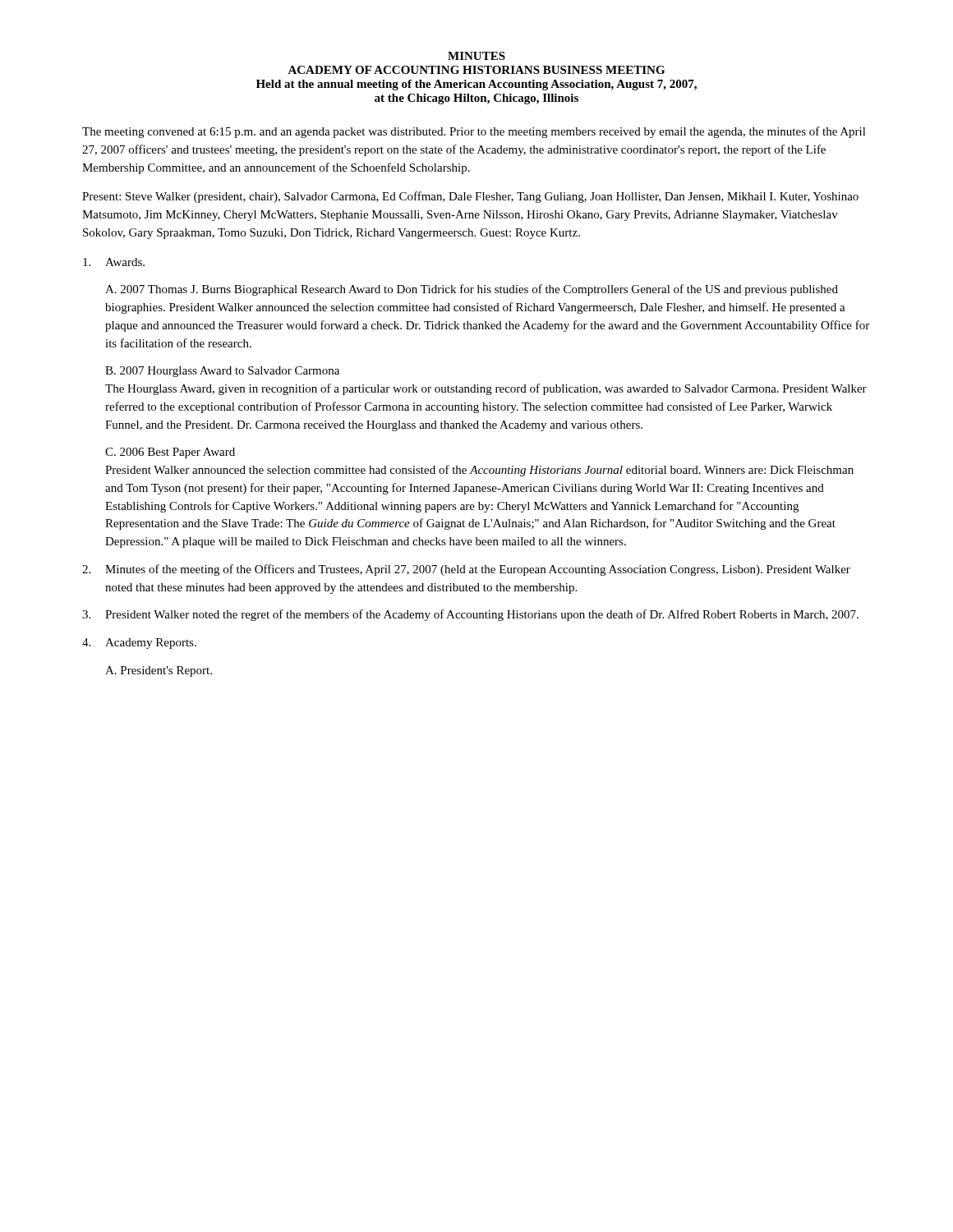Select the block starting "3. President Walker noted"
This screenshot has height=1232, width=953.
(476, 615)
